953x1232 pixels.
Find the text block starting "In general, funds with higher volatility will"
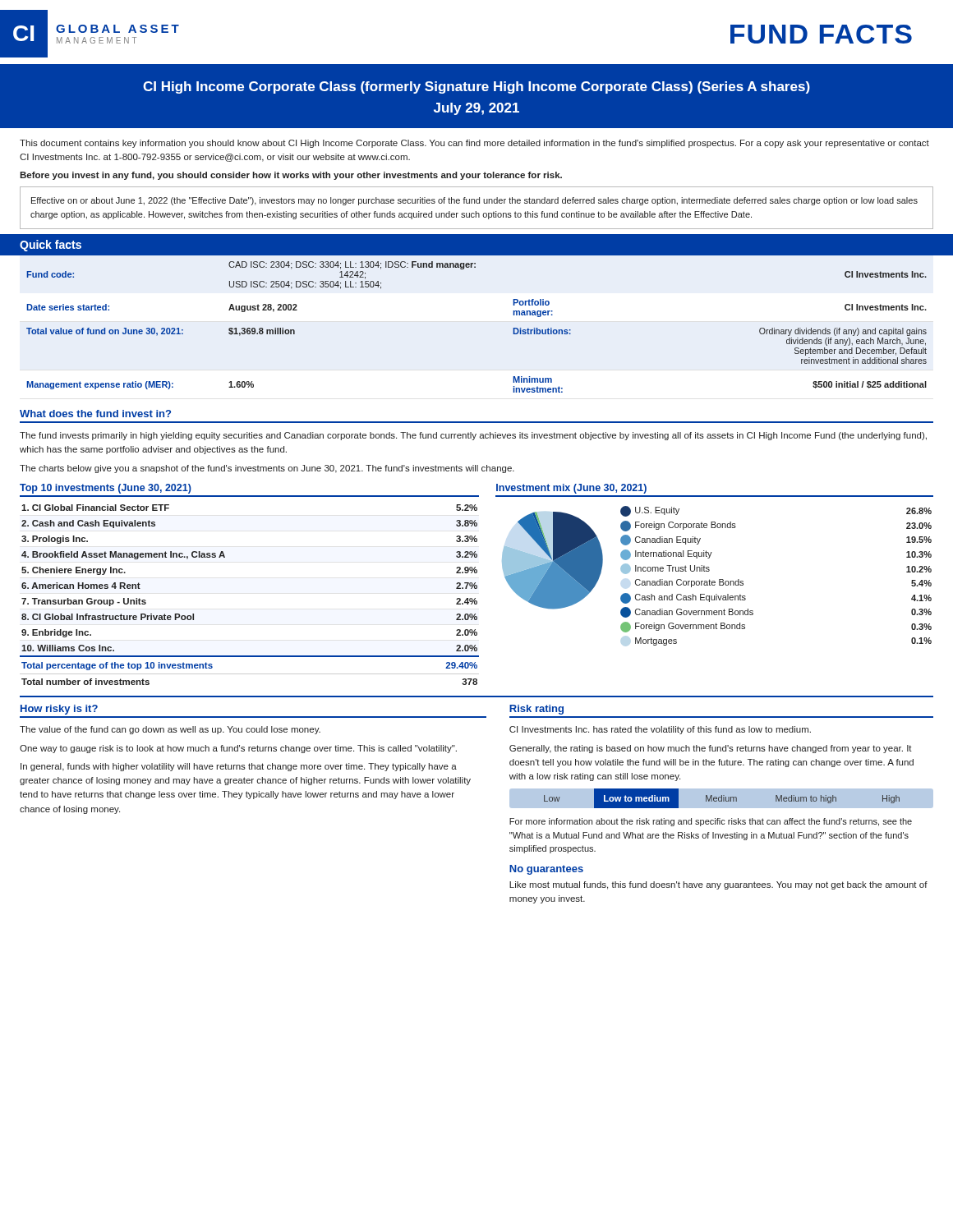[x=245, y=787]
